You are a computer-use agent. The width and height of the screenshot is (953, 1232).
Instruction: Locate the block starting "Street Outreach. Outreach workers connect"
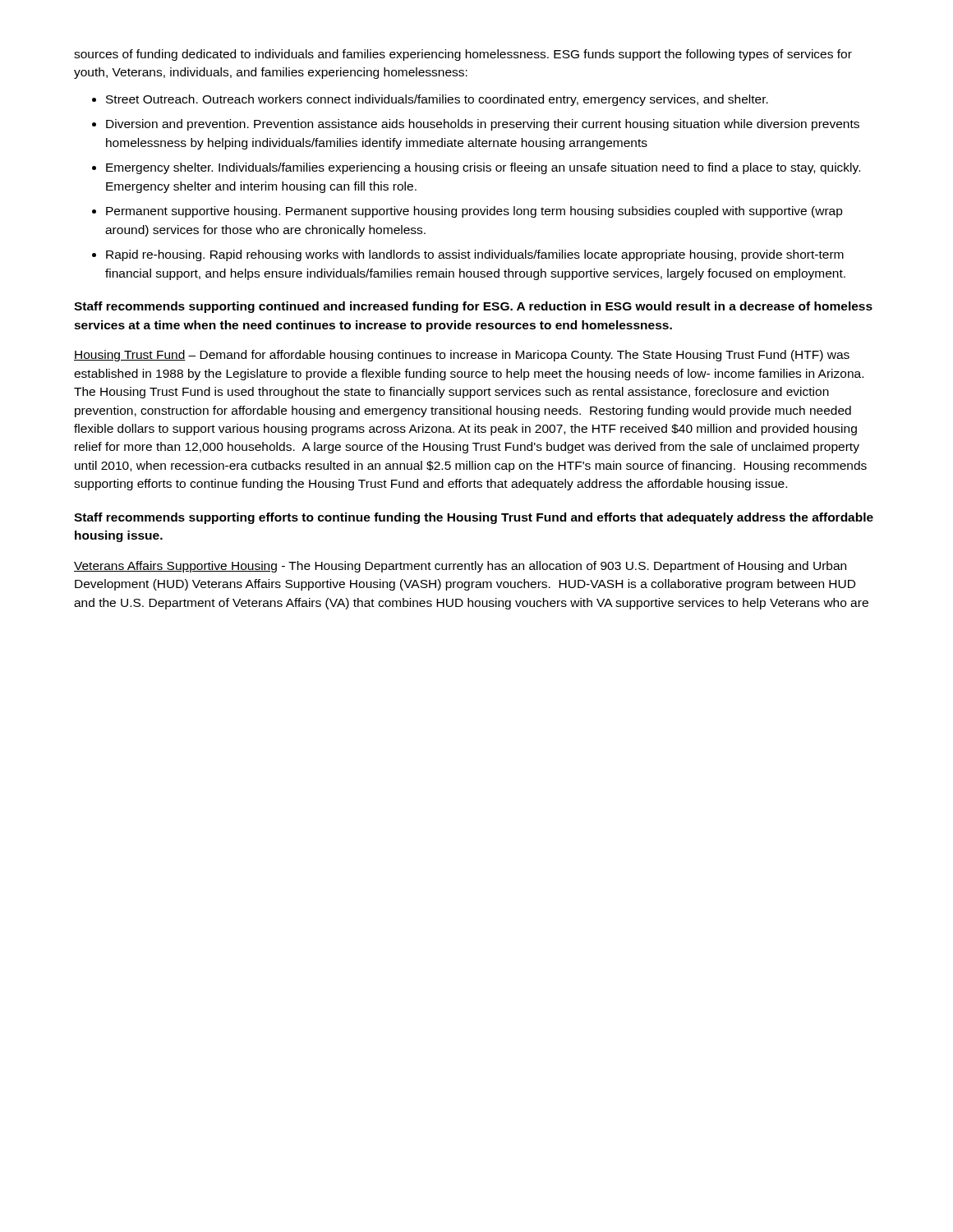click(437, 99)
